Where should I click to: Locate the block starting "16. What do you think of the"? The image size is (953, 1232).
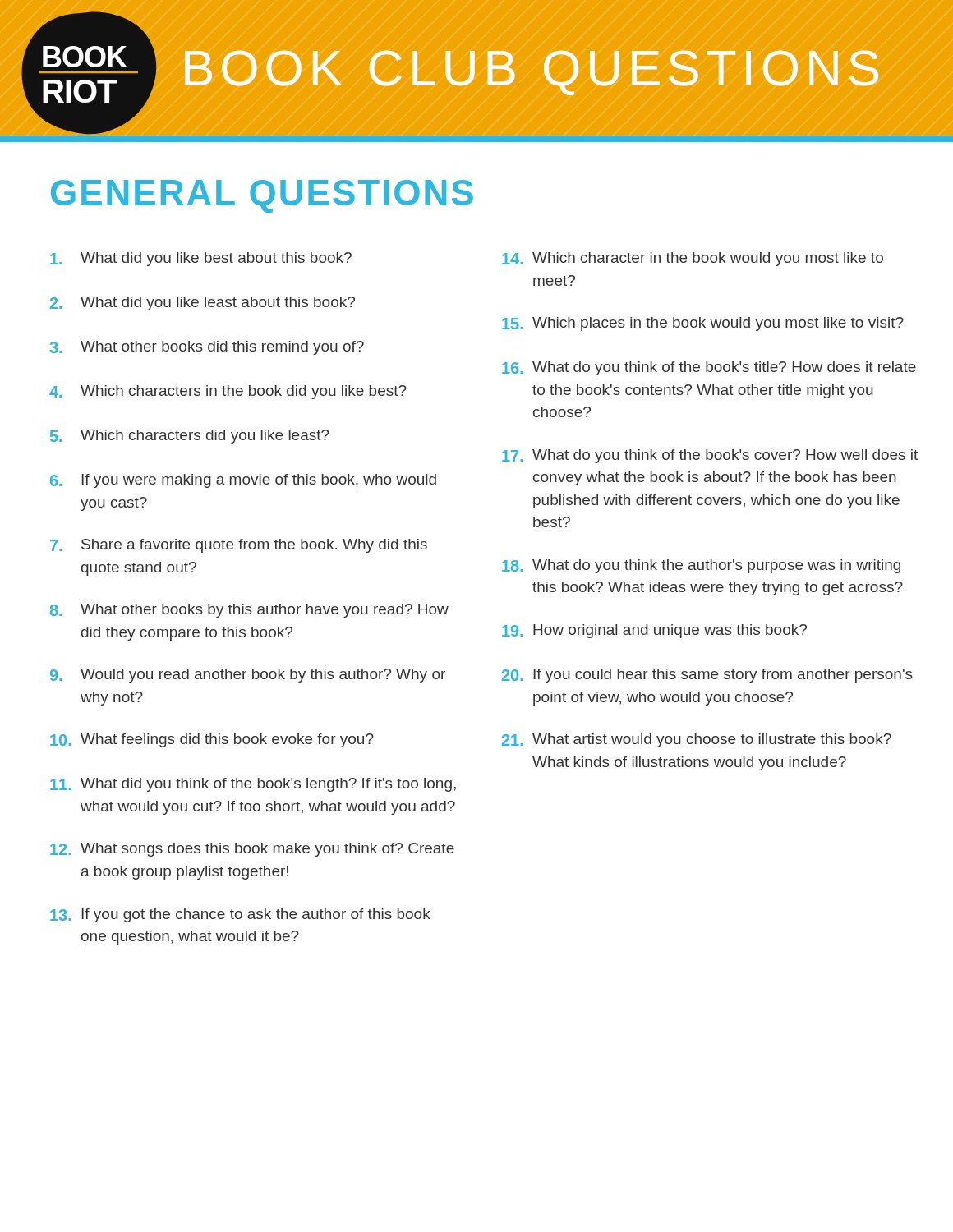[711, 390]
